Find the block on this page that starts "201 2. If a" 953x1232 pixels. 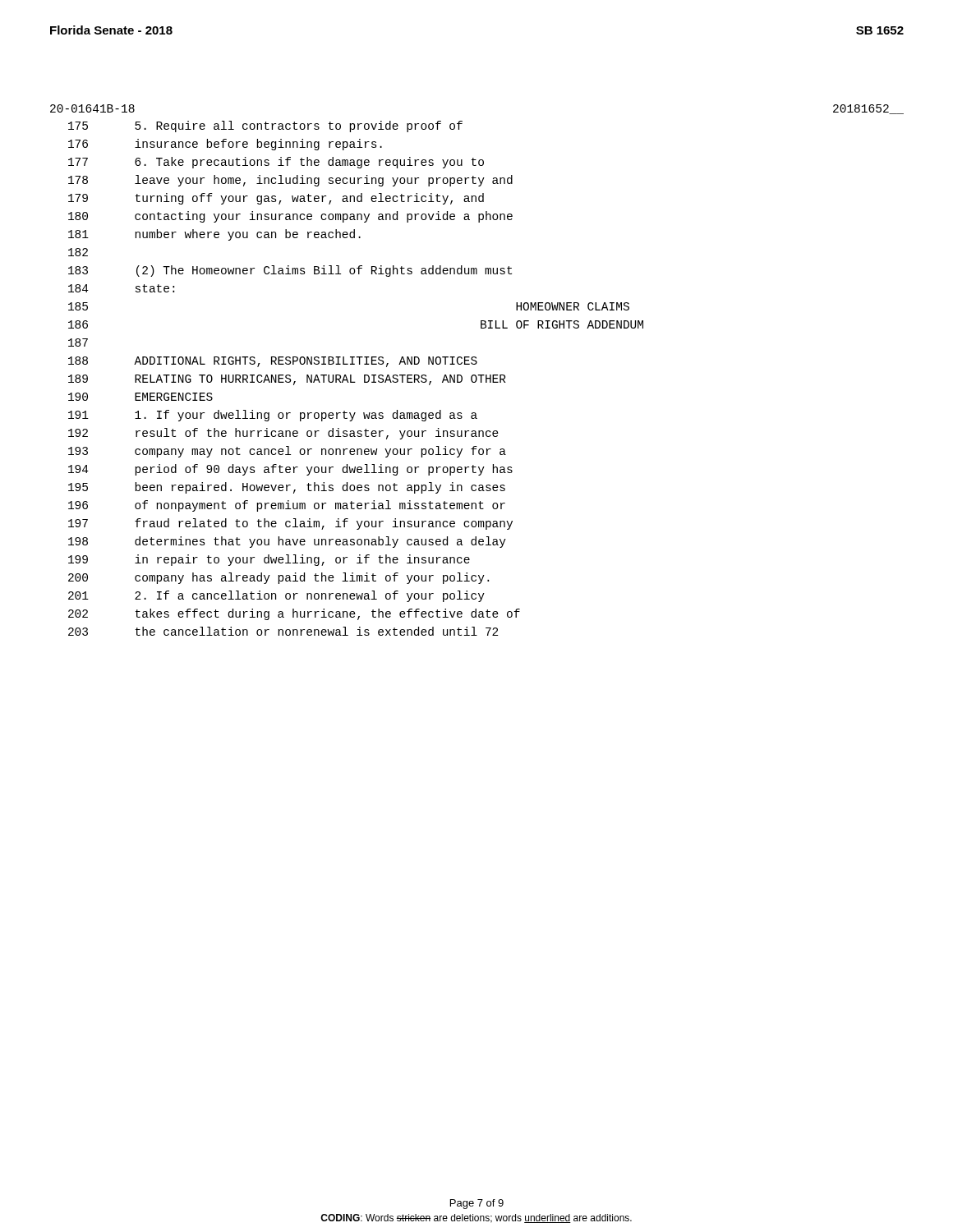pyautogui.click(x=267, y=596)
